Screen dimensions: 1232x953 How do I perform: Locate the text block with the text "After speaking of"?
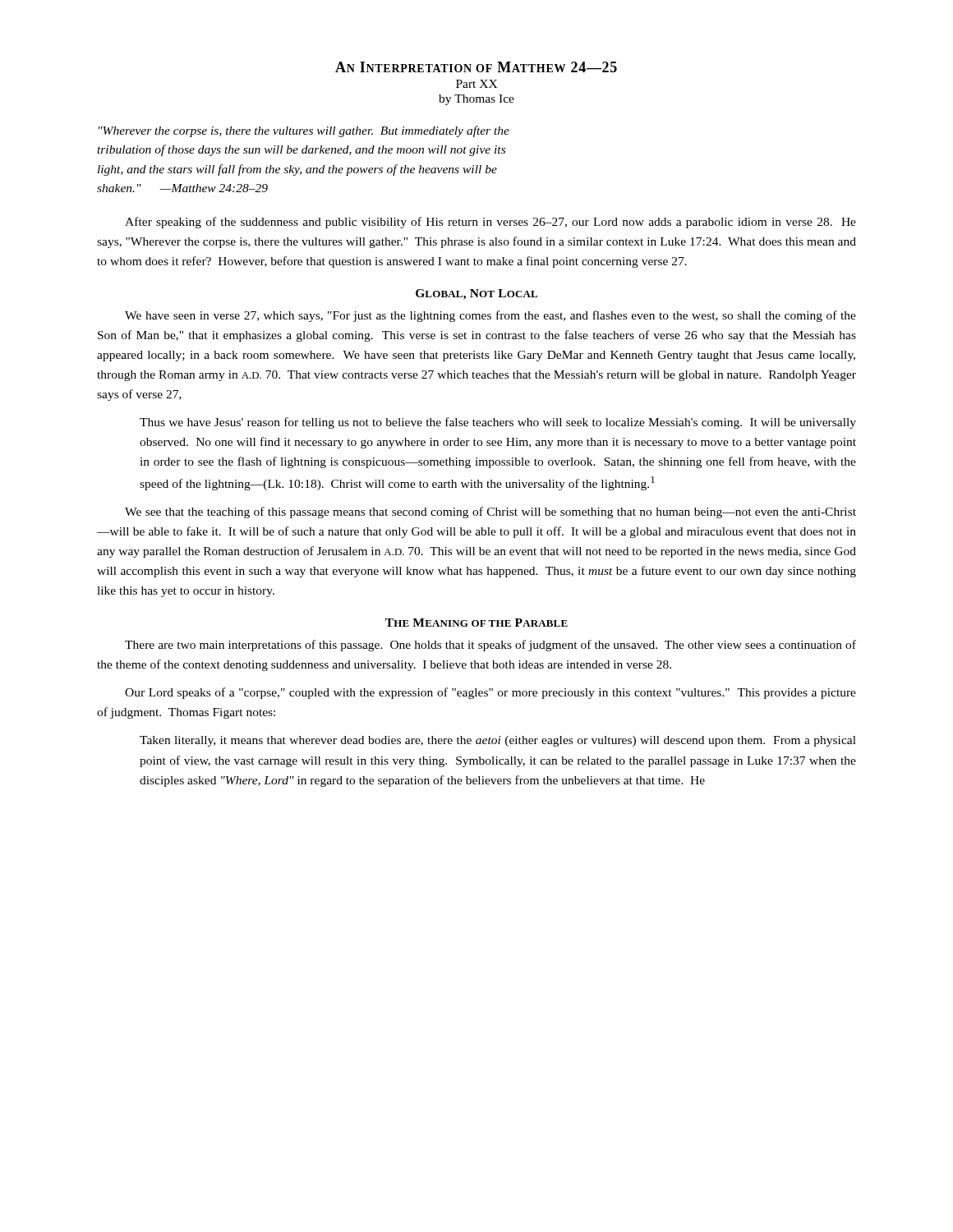tap(476, 241)
